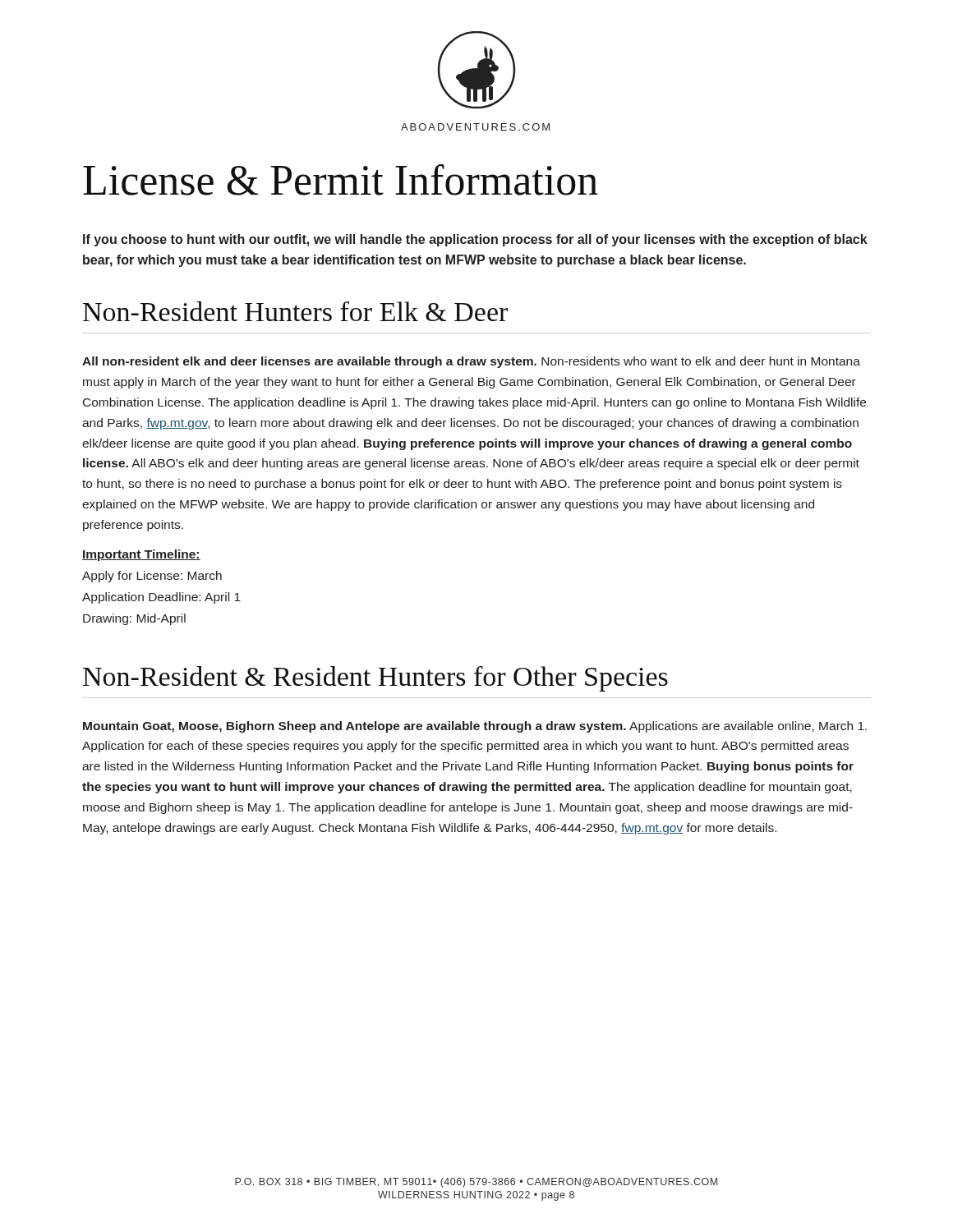
Task: Click on the text starting "Important Timeline:"
Action: pos(141,554)
